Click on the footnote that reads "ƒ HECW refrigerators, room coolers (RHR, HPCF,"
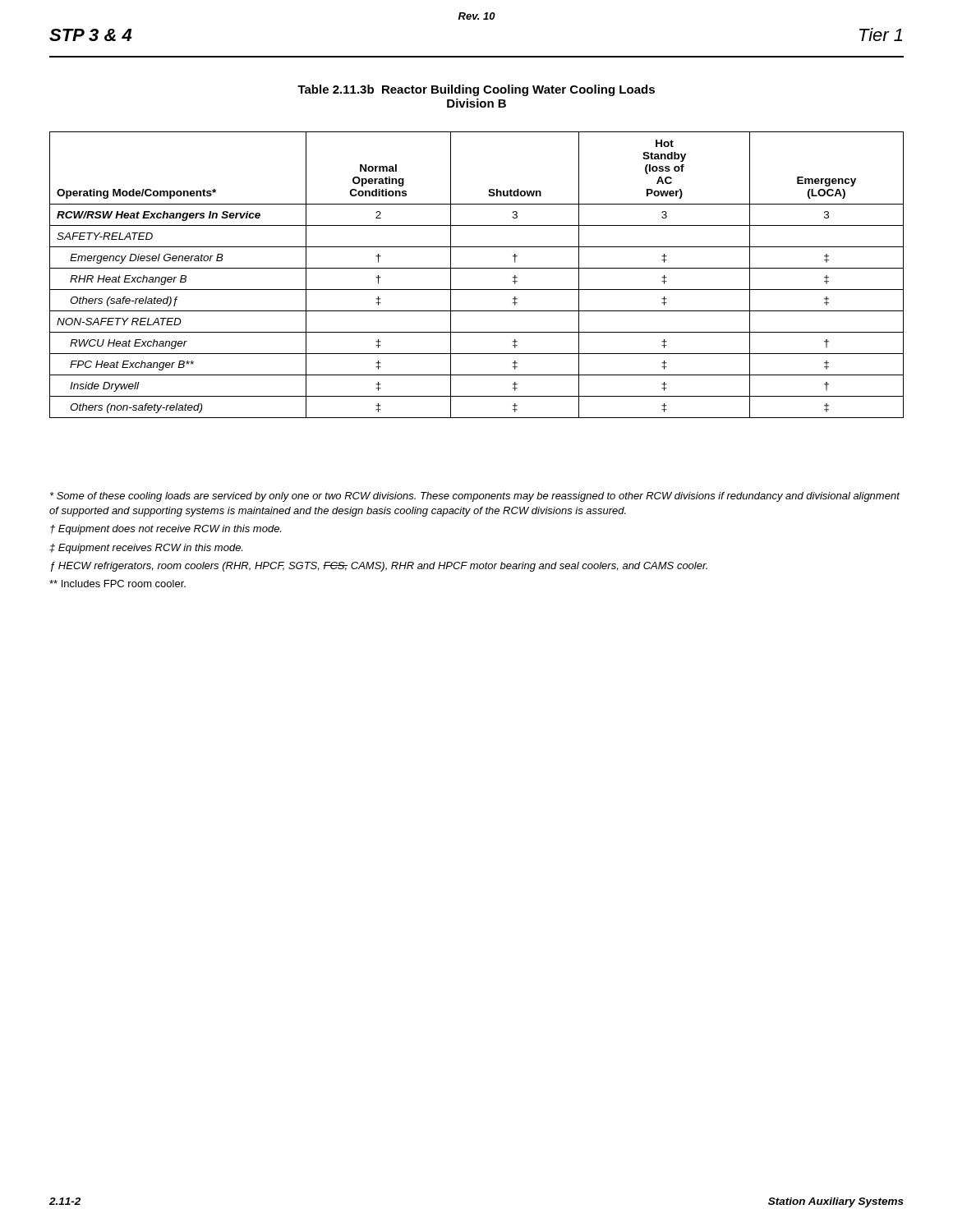953x1232 pixels. [x=476, y=566]
